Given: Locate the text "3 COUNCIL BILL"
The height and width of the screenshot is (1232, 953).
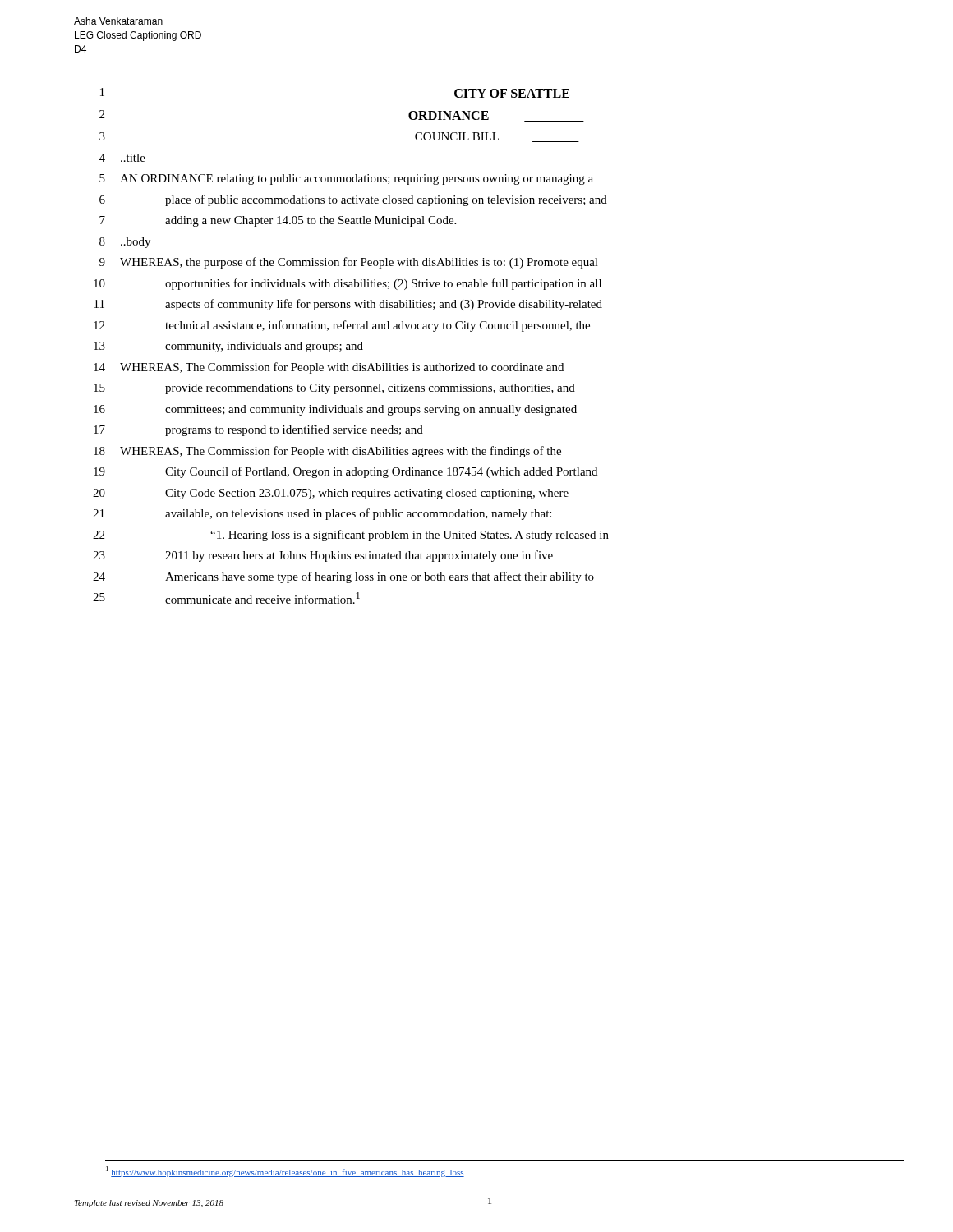Looking at the screenshot, I should coord(489,137).
